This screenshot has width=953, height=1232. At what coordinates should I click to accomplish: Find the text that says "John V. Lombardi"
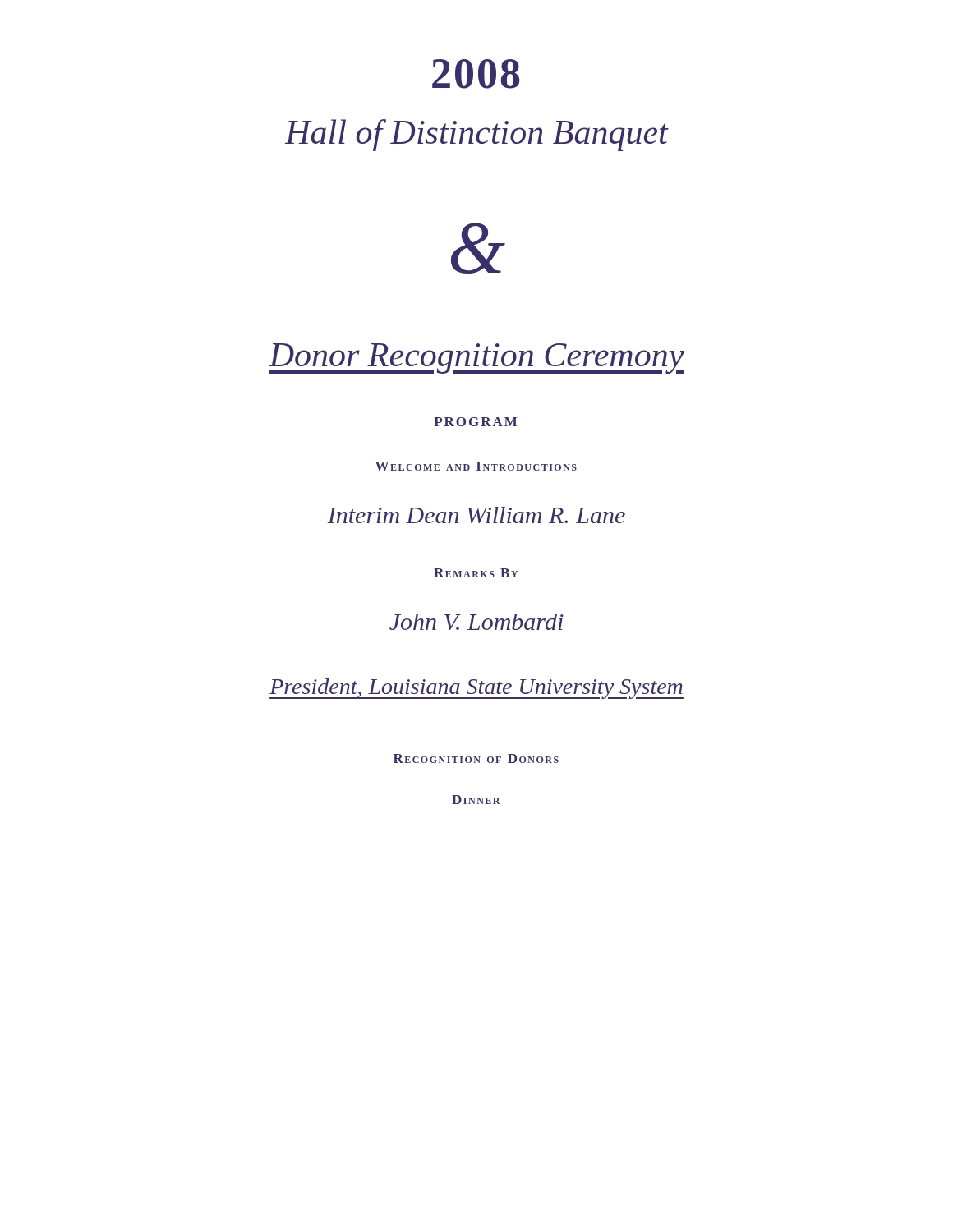(x=476, y=621)
